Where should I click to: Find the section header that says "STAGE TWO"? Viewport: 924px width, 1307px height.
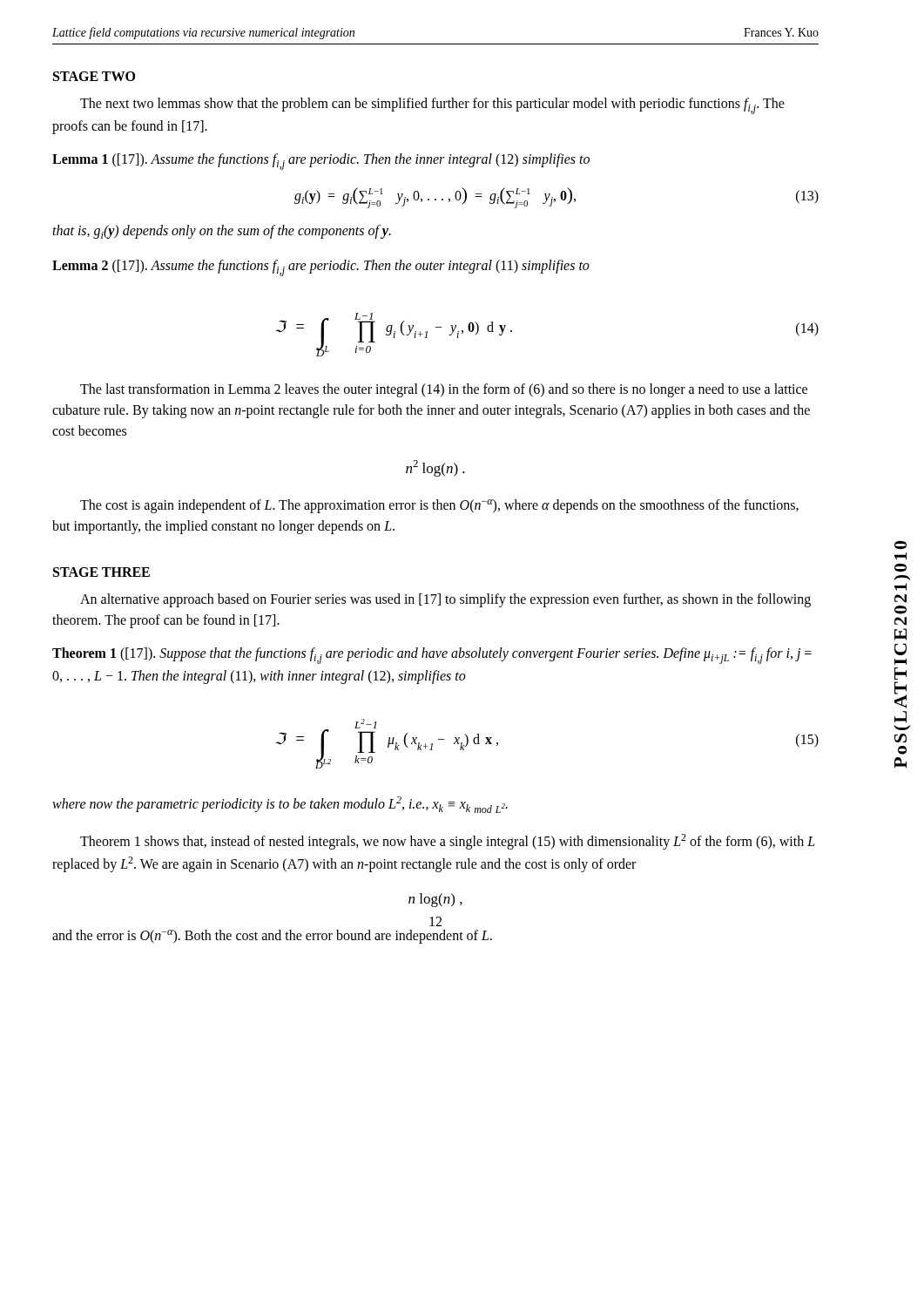[x=94, y=76]
